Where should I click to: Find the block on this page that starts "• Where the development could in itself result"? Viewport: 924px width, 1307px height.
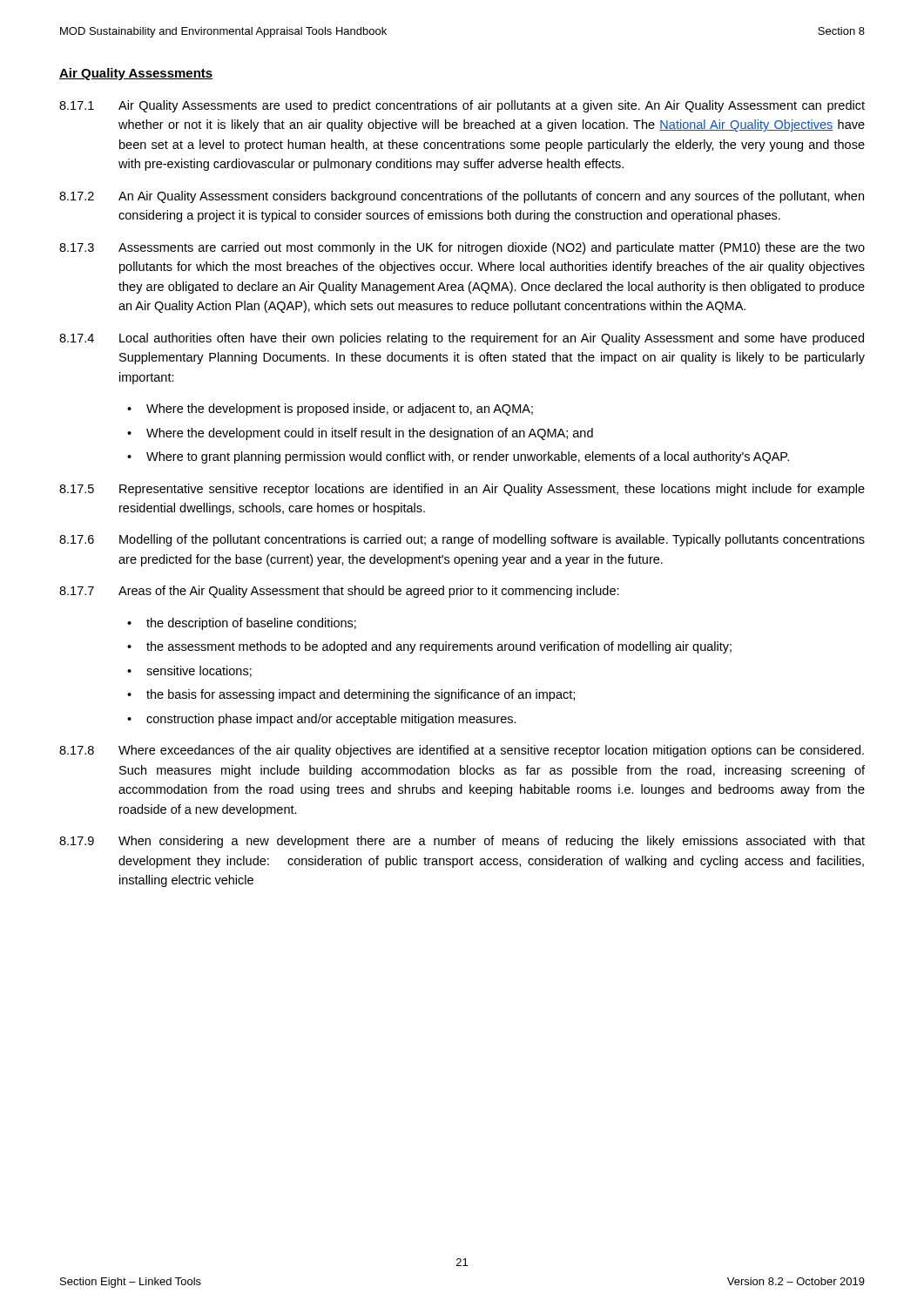tap(496, 433)
